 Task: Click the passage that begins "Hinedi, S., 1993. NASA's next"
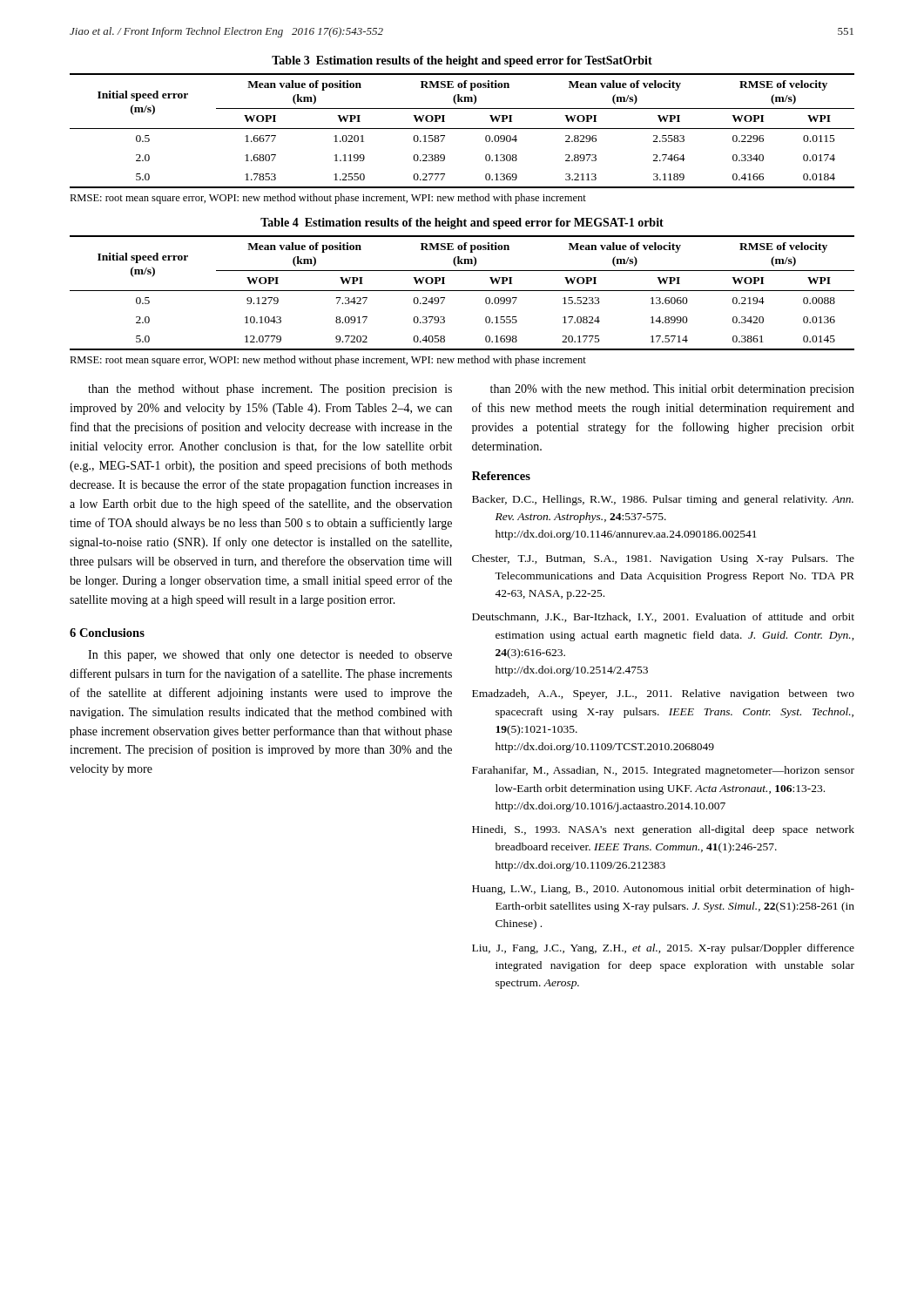(x=663, y=847)
